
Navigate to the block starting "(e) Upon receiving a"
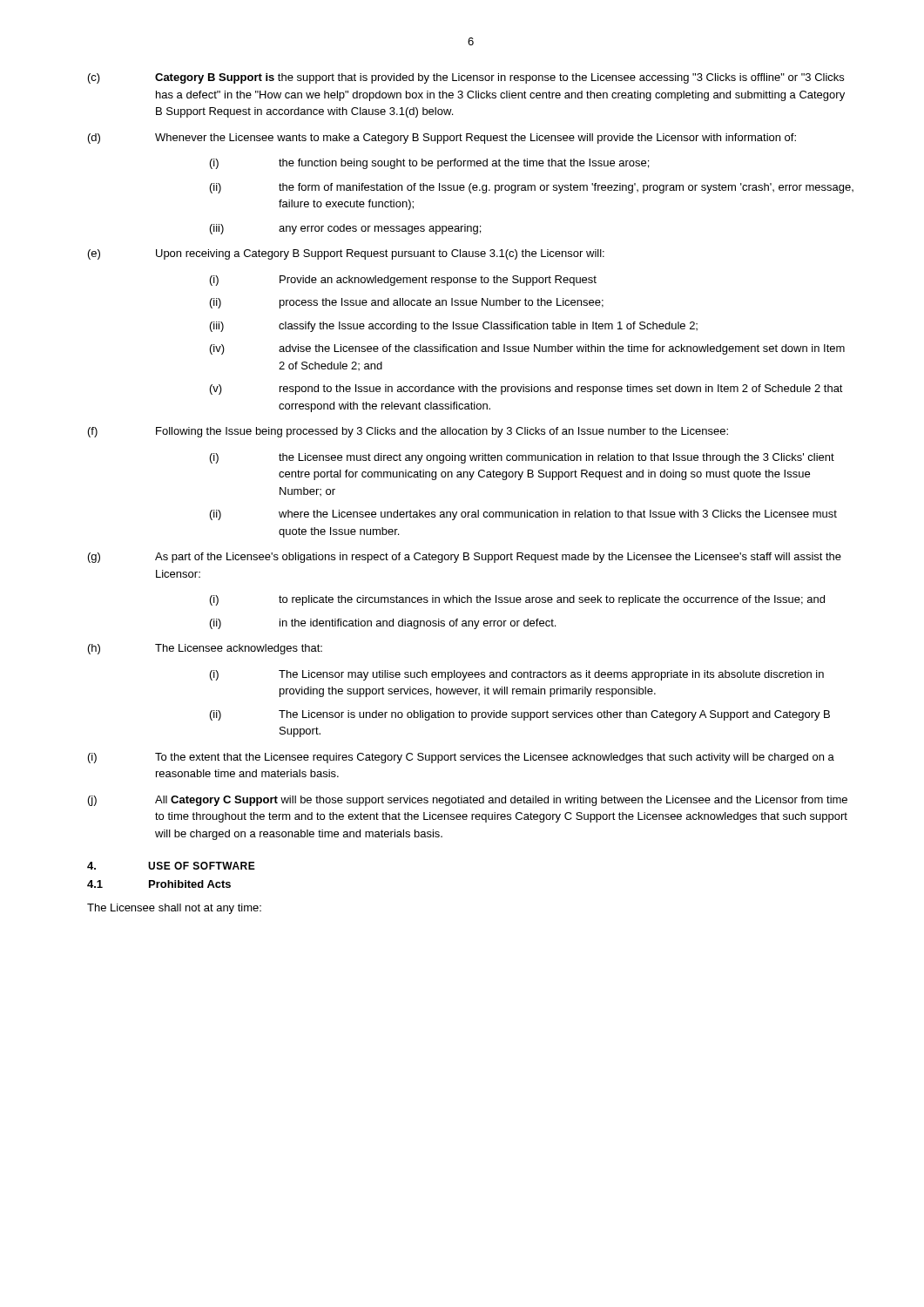tap(471, 253)
